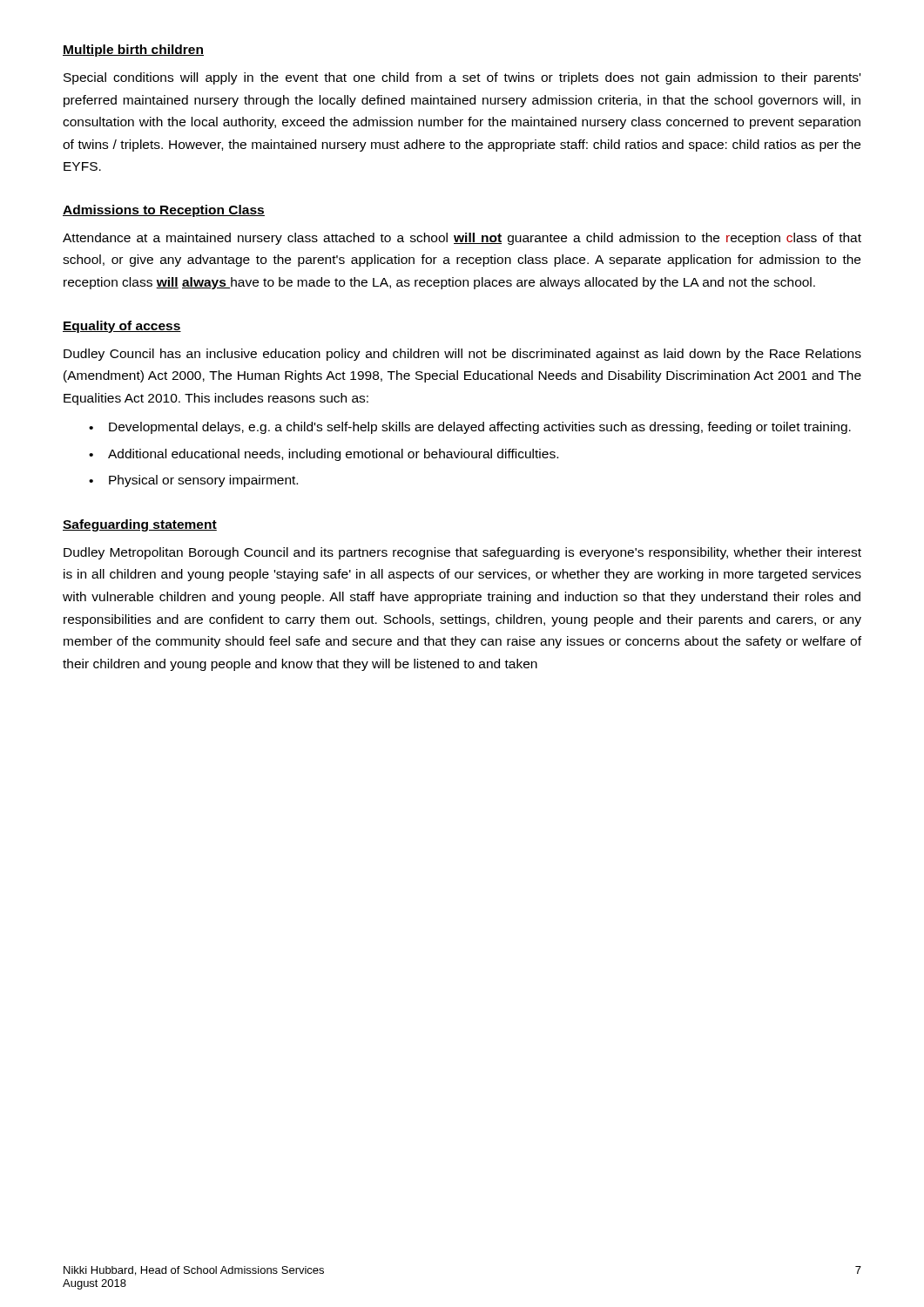
Task: Select the text block that reads "Dudley Metropolitan Borough Council"
Action: 462,608
